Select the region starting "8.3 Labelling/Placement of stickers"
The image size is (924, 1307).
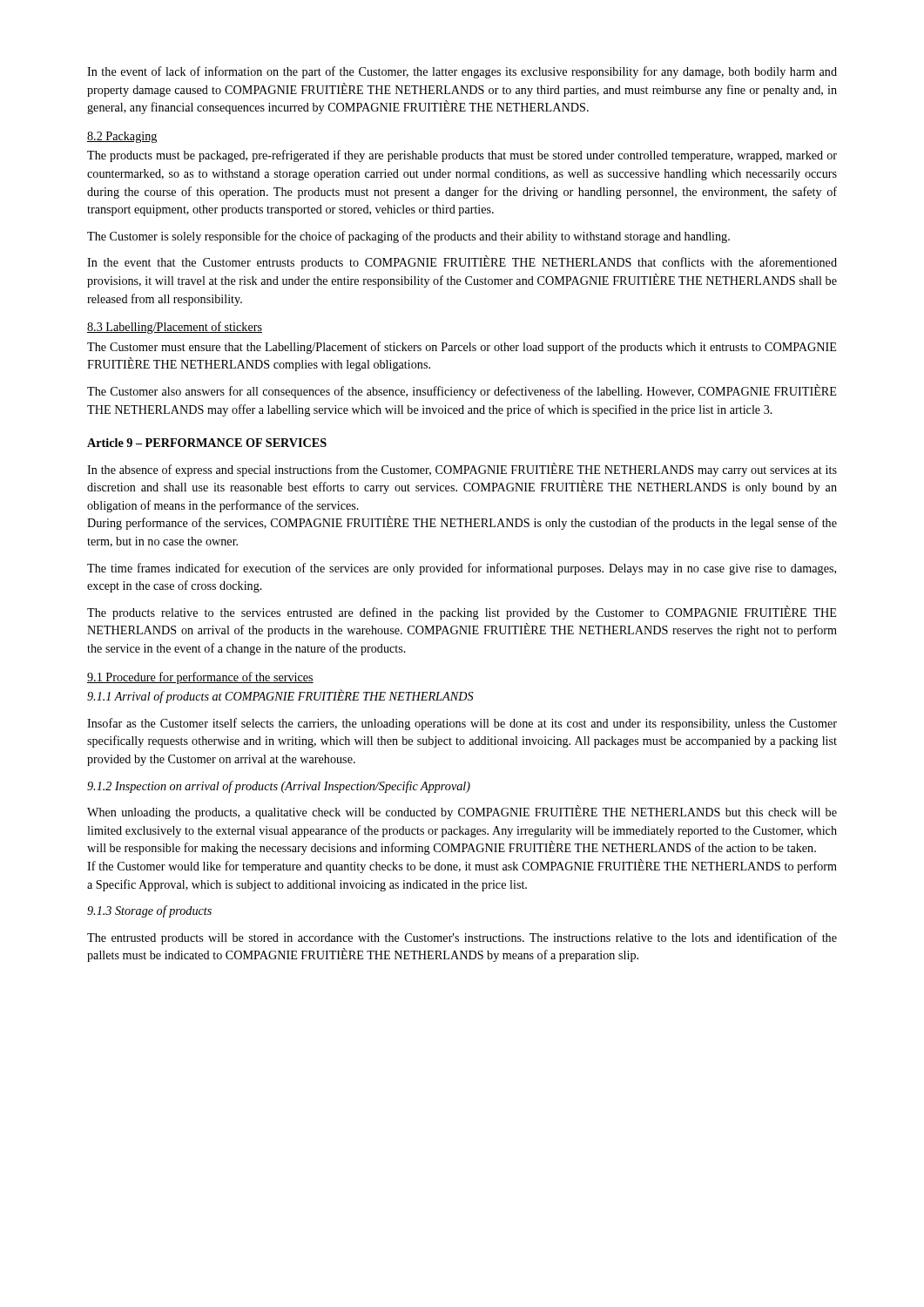pos(175,328)
